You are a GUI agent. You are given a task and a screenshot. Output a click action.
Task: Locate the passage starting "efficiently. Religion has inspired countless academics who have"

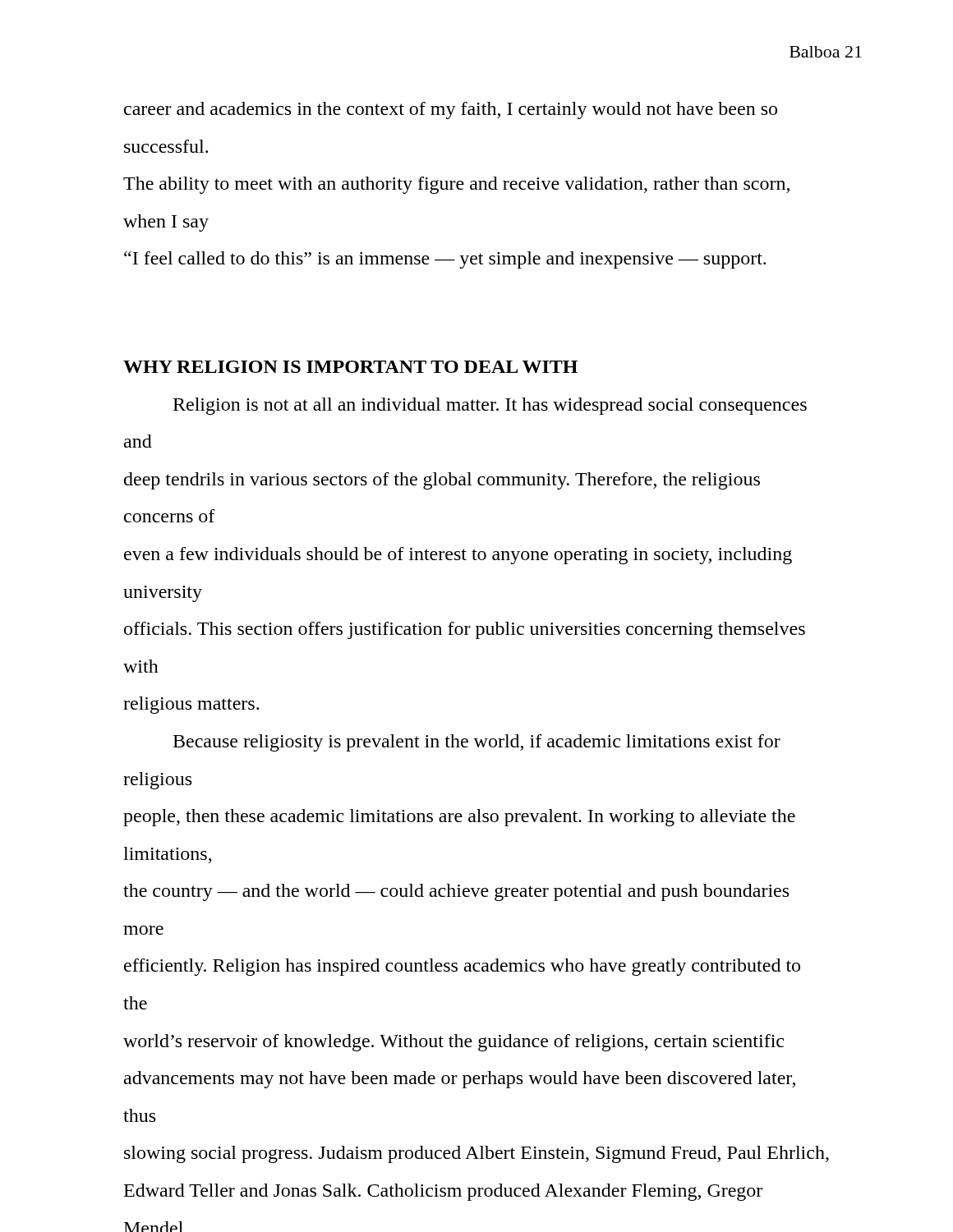click(x=462, y=967)
